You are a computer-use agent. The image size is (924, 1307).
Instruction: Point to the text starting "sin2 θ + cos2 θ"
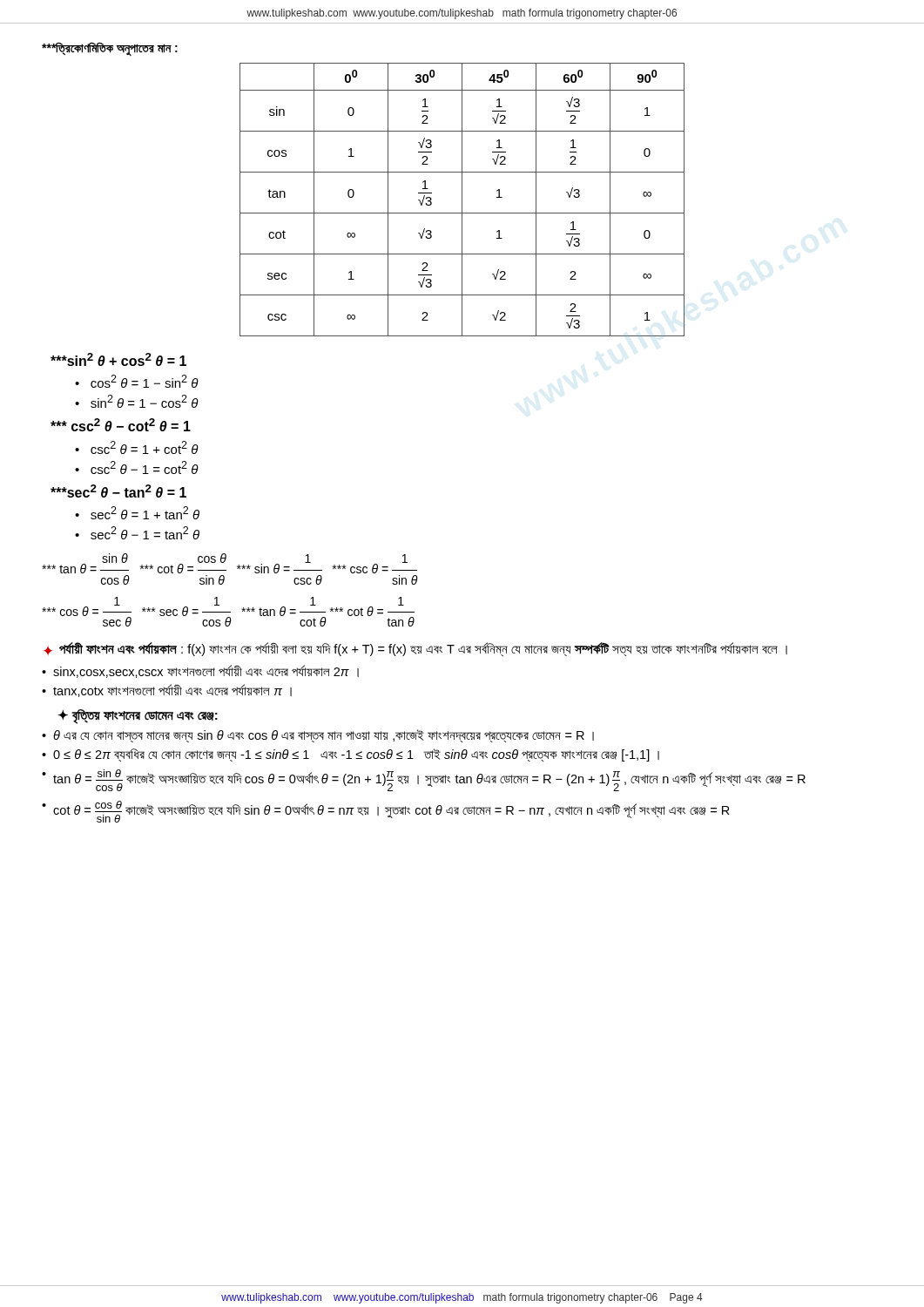click(119, 360)
